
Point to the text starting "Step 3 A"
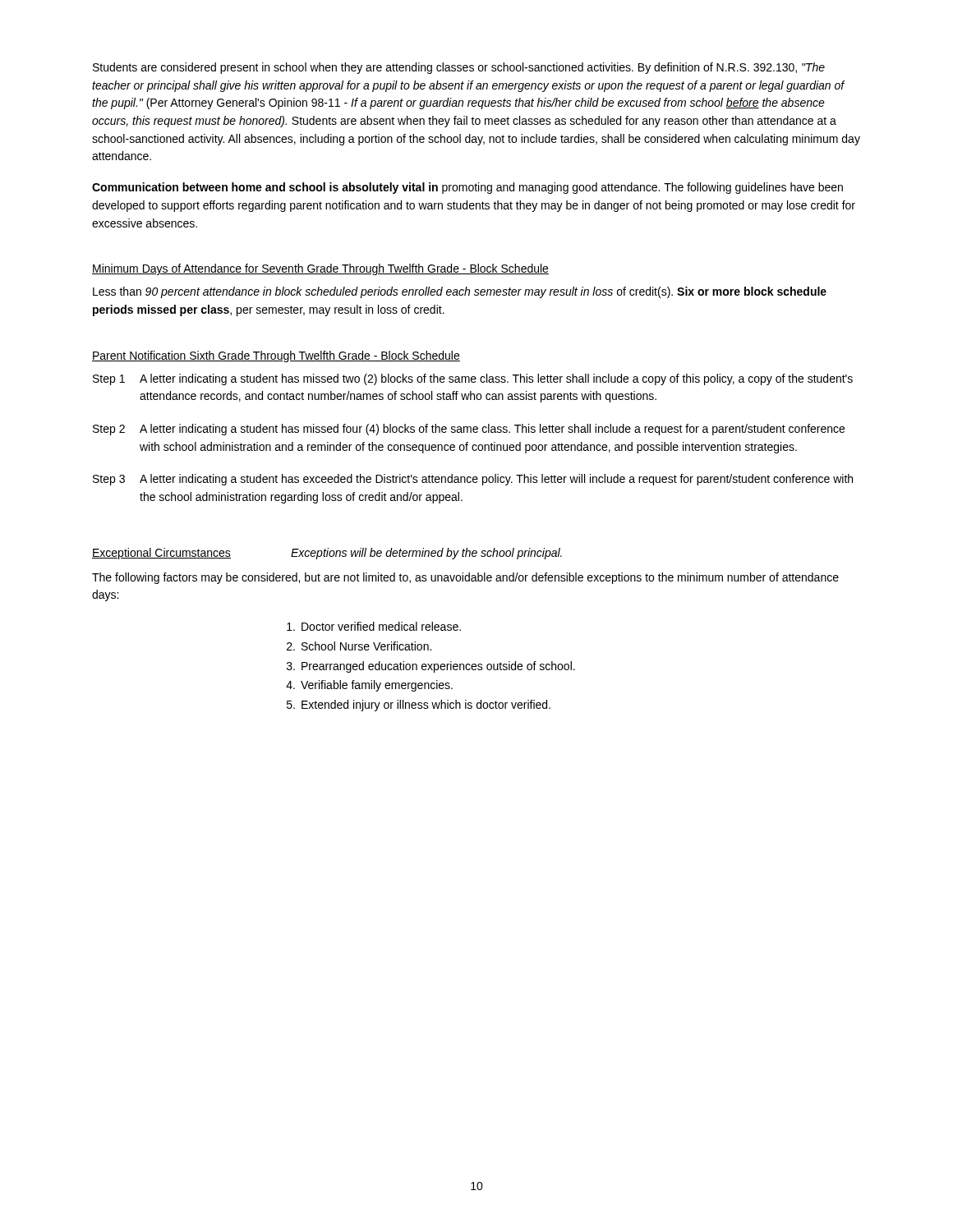[476, 494]
